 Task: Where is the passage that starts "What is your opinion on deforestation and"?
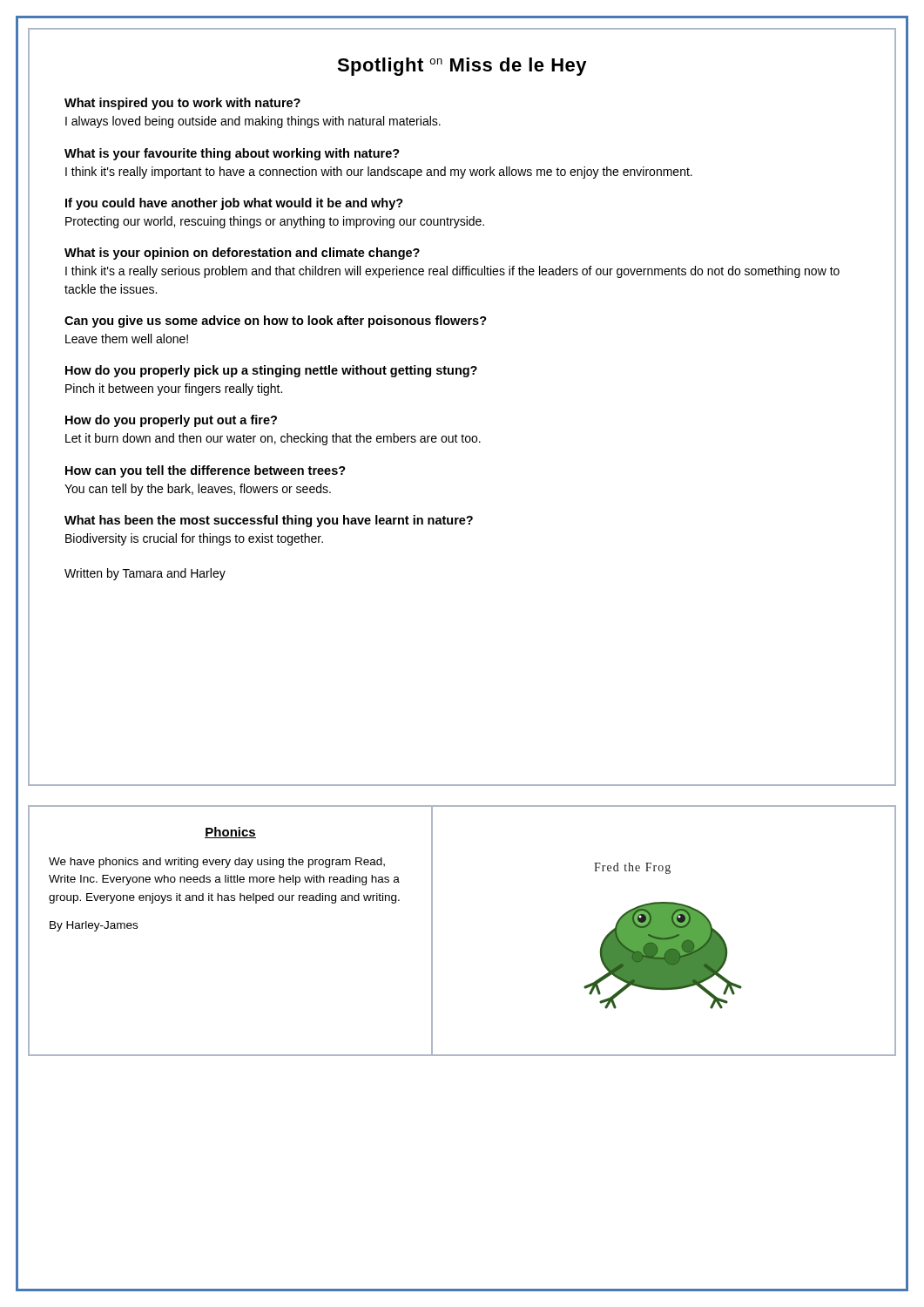pos(462,272)
